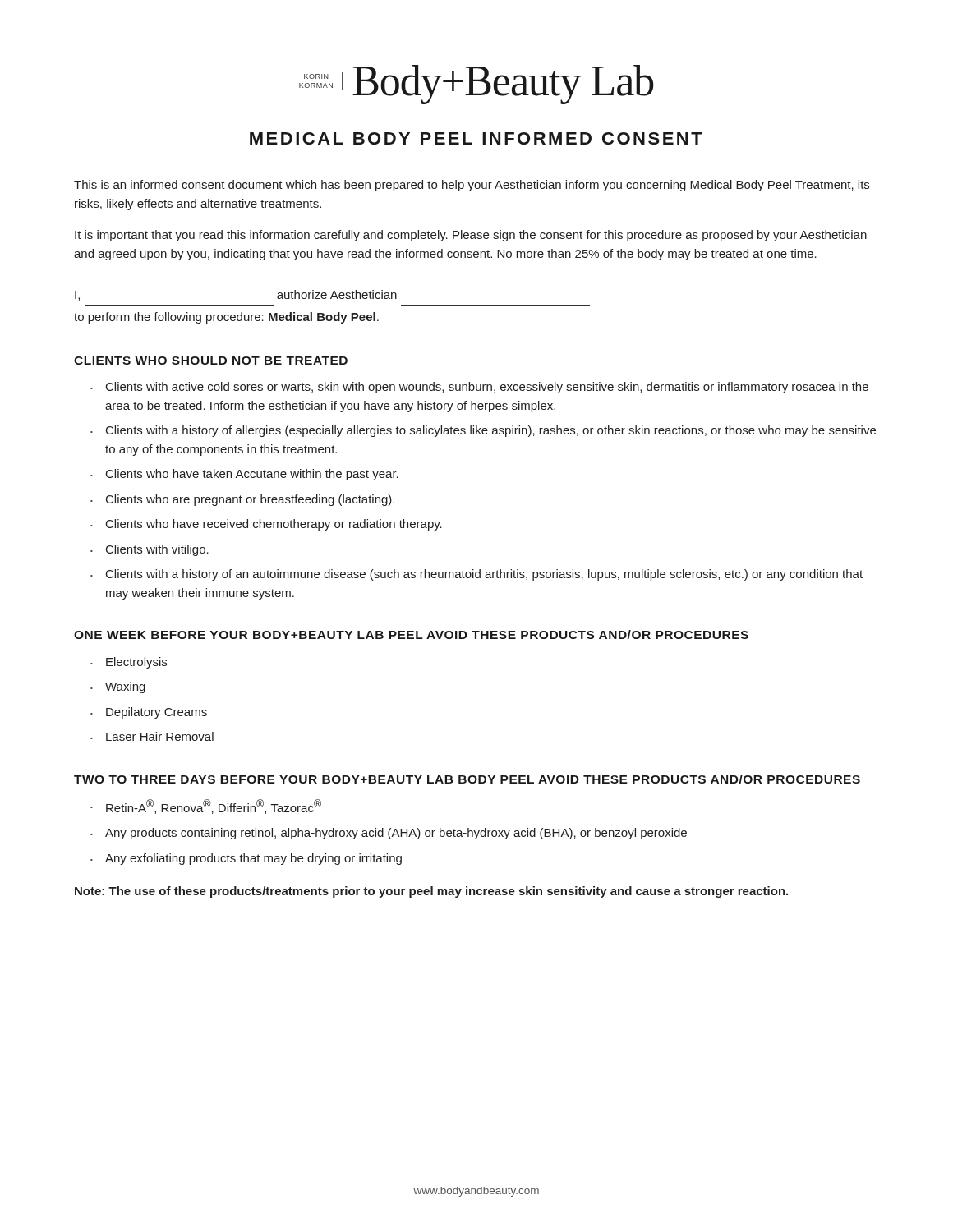This screenshot has height=1232, width=953.
Task: Select the section header containing "ONE WEEK BEFORE YOUR BODY+BEAUTY"
Action: (412, 635)
